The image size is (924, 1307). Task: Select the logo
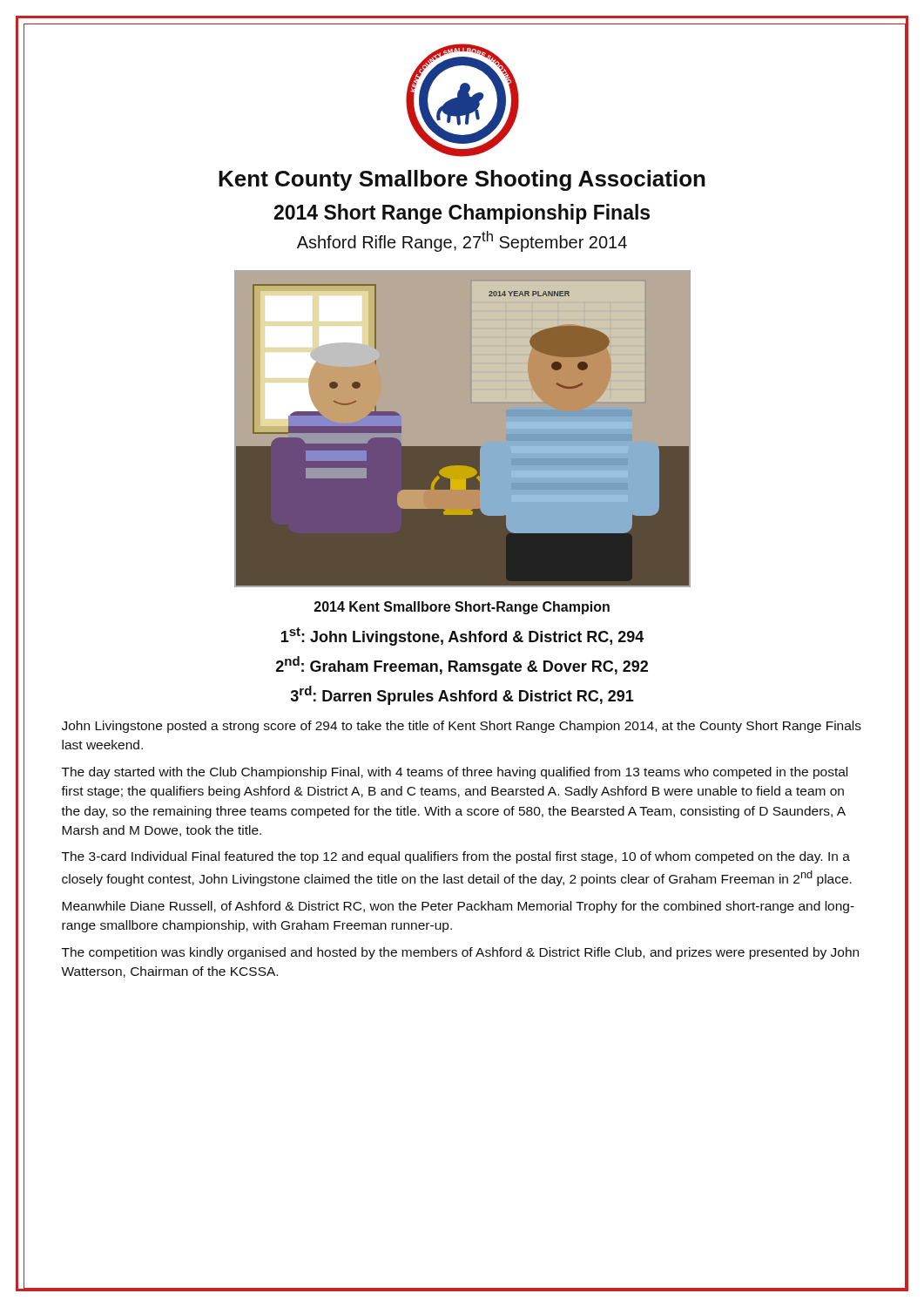click(462, 100)
